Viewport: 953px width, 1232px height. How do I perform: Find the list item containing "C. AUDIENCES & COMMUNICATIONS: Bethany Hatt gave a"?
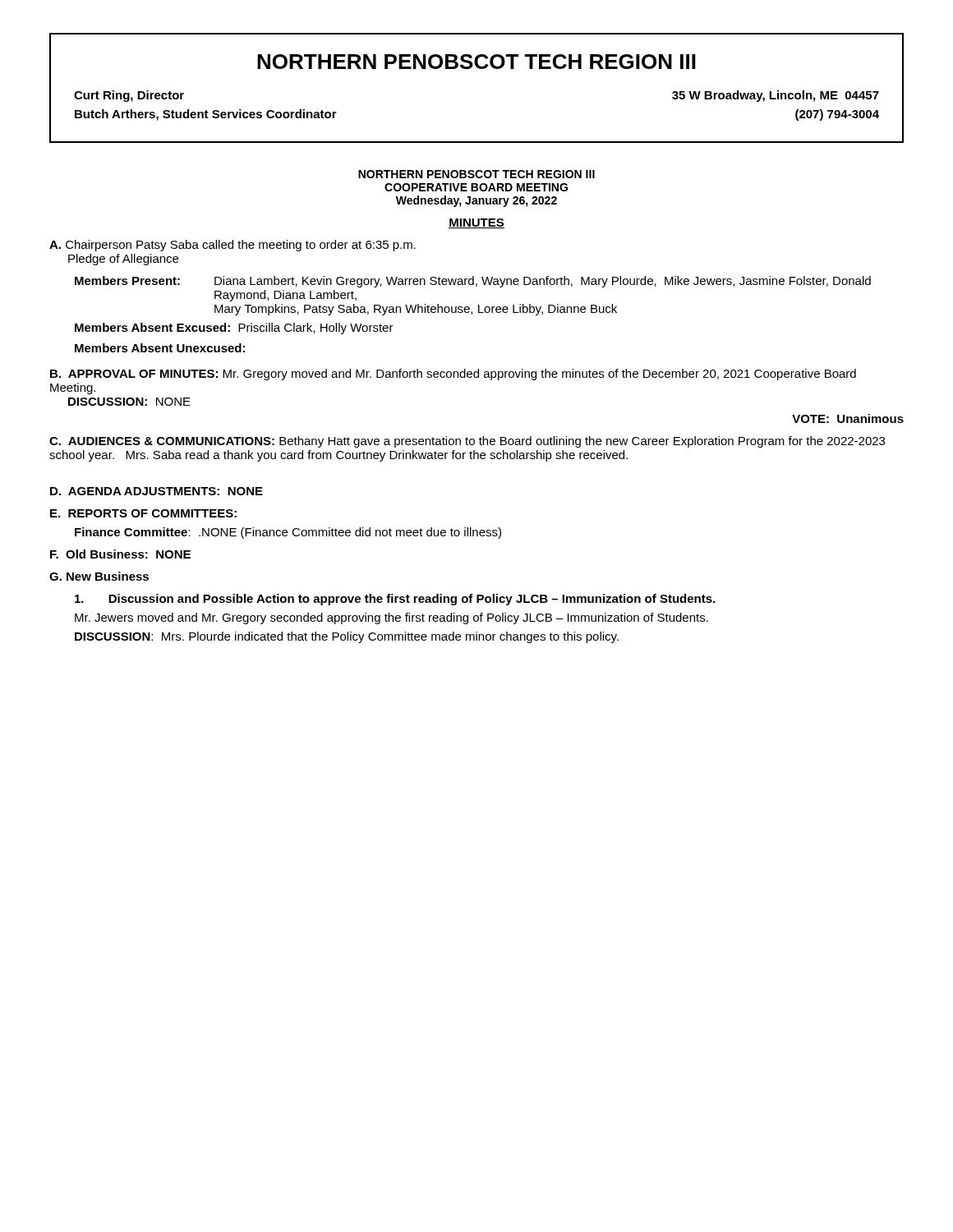pos(467,448)
